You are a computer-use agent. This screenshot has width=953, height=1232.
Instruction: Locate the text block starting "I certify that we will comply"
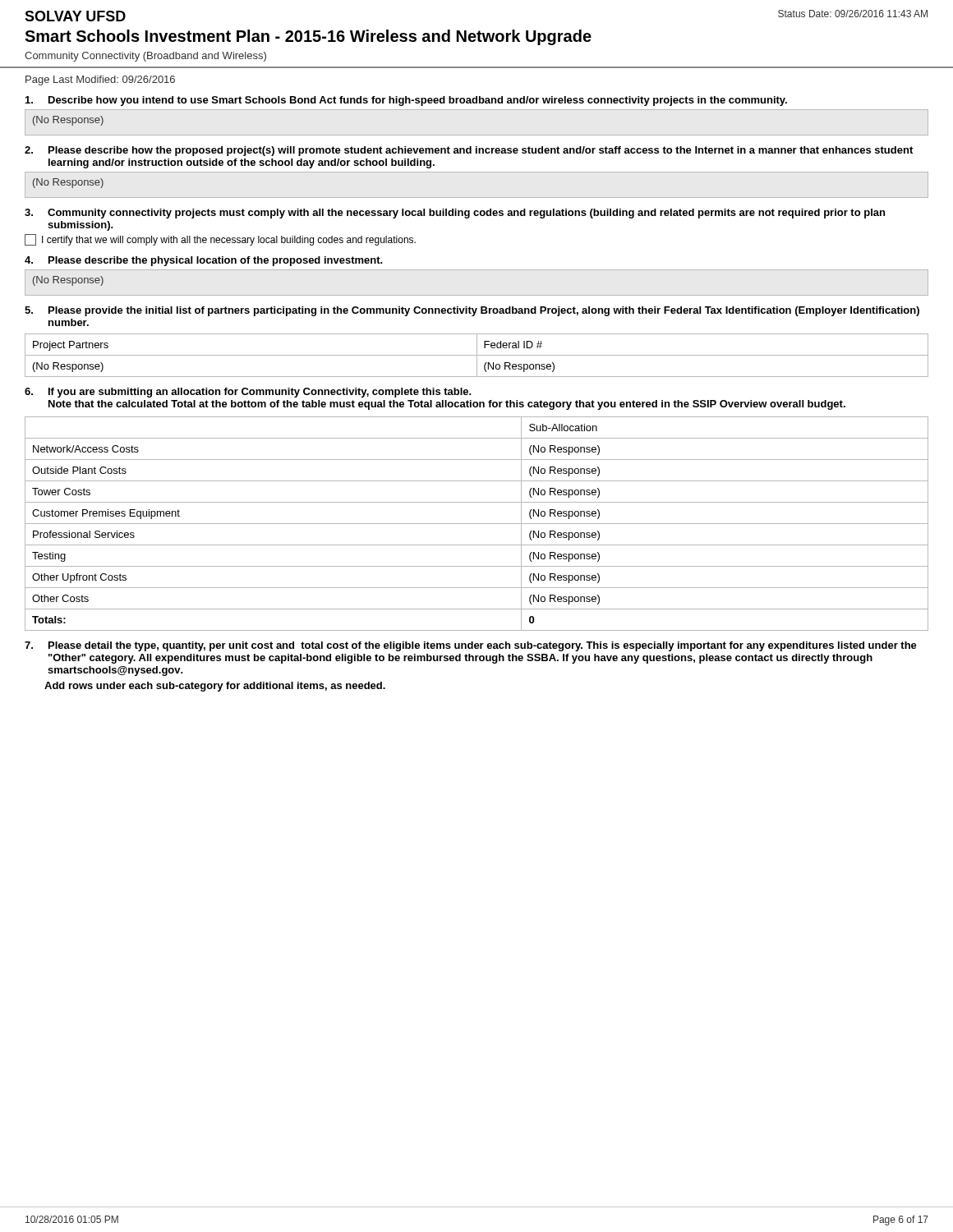(x=221, y=240)
